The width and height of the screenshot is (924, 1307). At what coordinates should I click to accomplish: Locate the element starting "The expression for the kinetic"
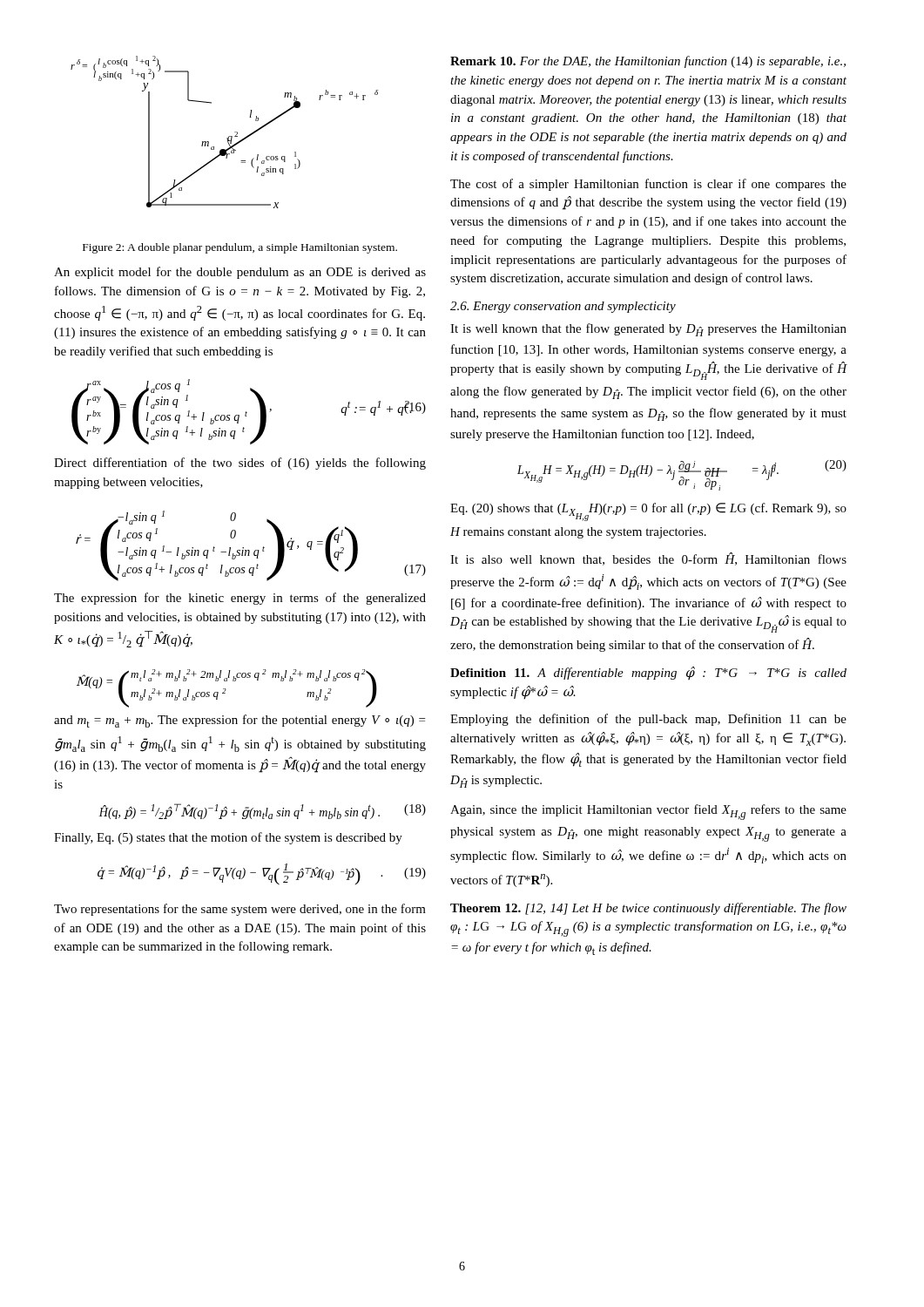coord(240,620)
